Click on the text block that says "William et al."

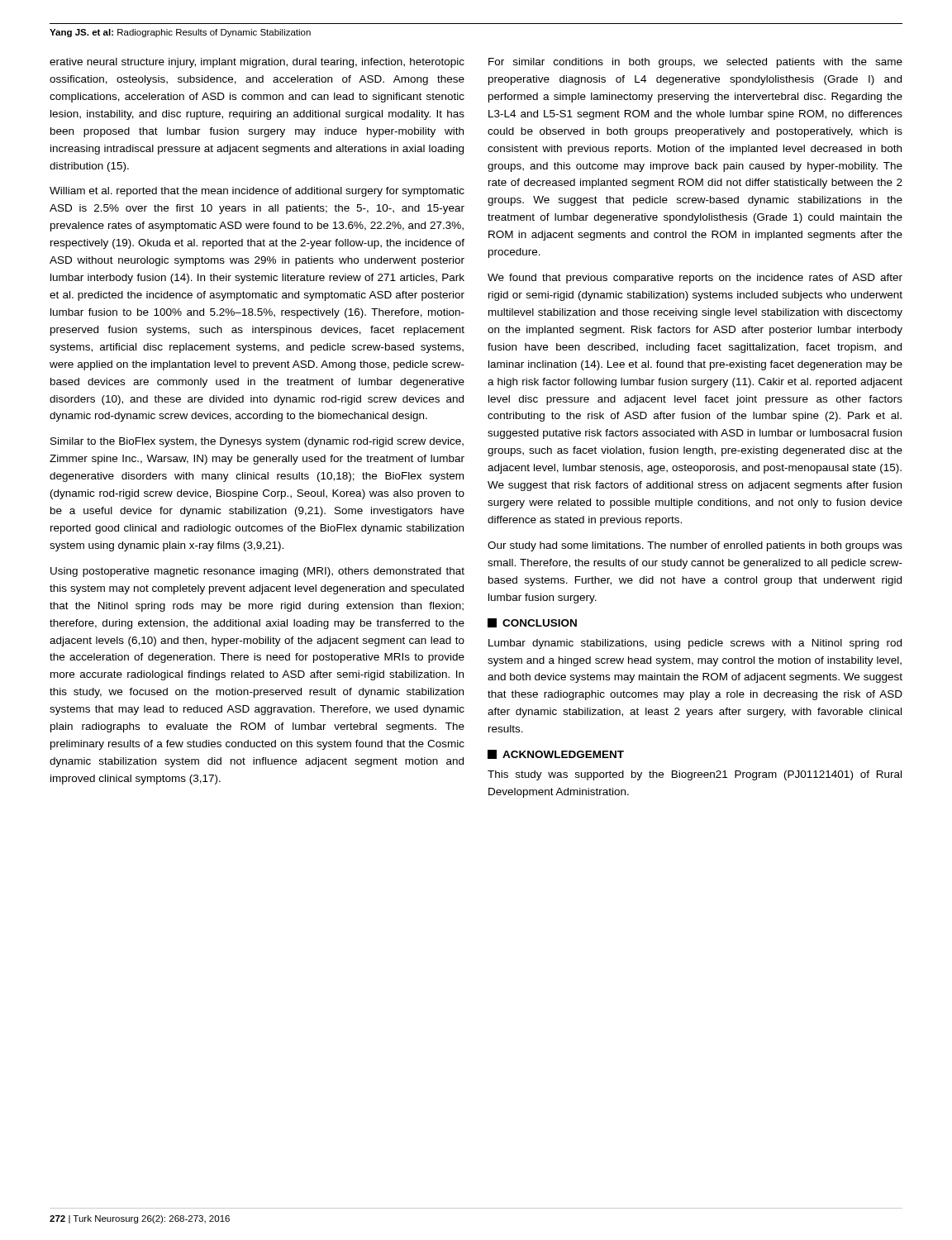[257, 304]
